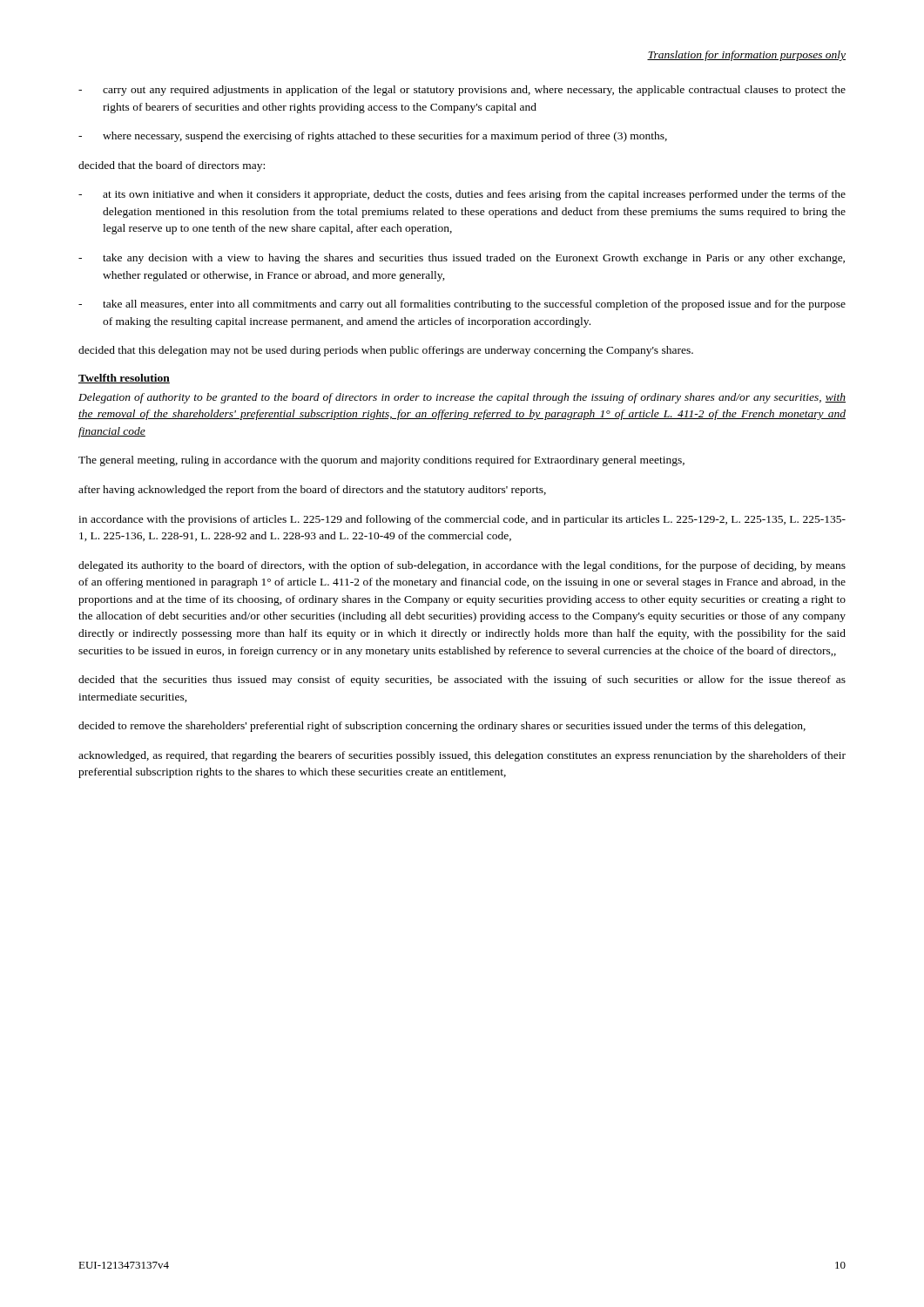Locate the text starting "- where necessary, suspend the exercising"

point(462,136)
